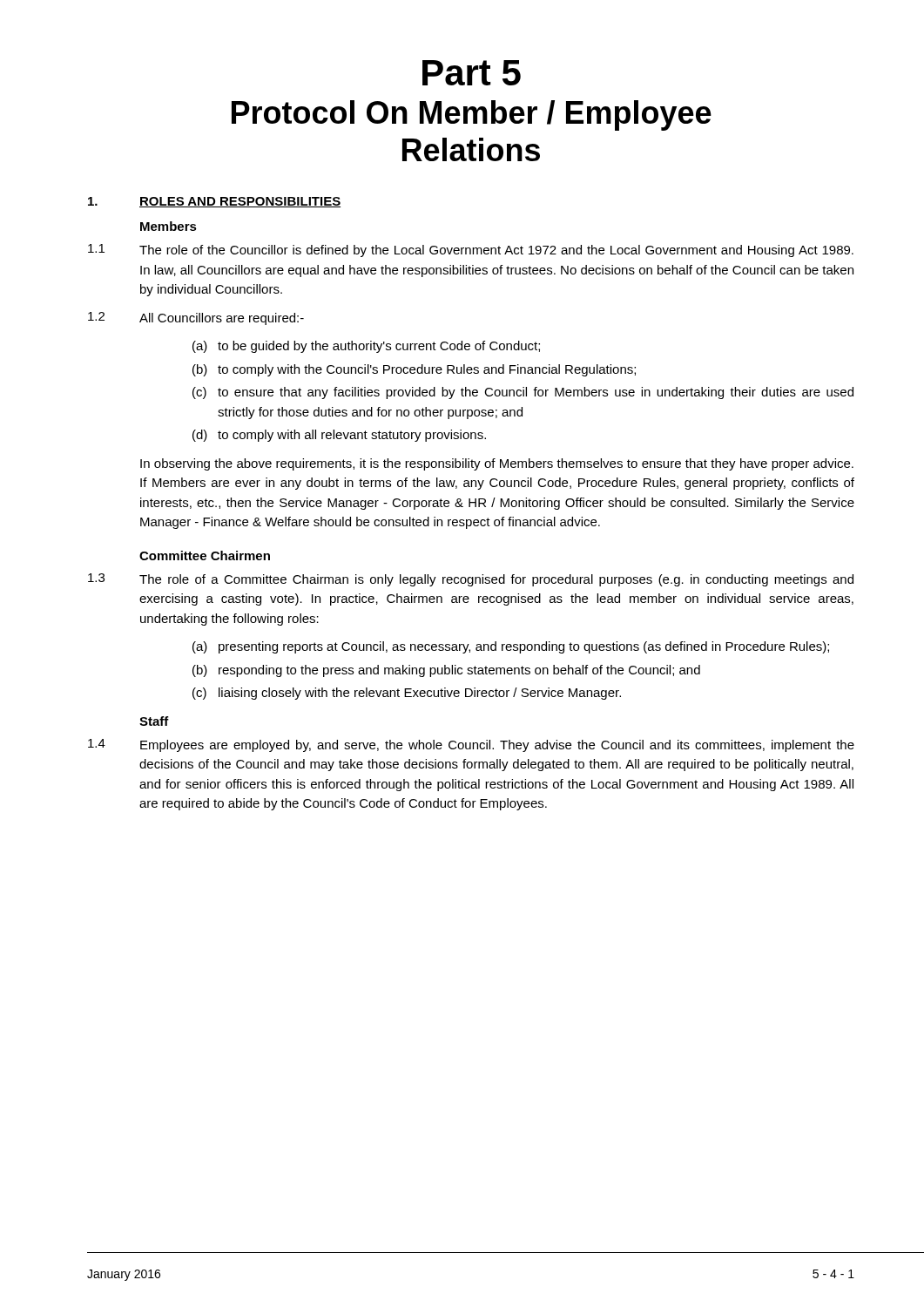Click on the element starting "1 The role of the Councillor is defined"
924x1307 pixels.
tap(471, 270)
